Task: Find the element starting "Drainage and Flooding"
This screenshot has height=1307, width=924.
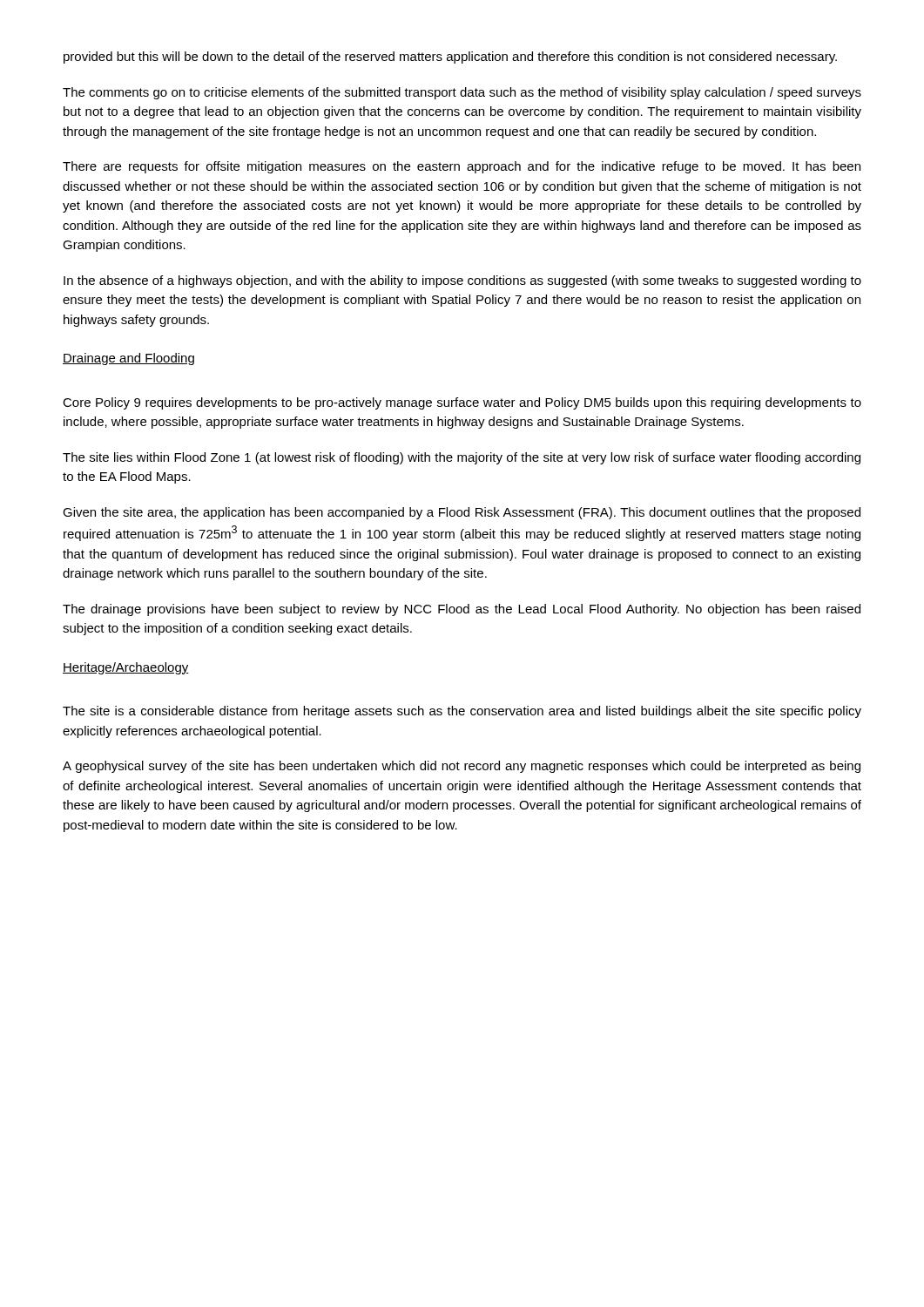Action: click(x=129, y=358)
